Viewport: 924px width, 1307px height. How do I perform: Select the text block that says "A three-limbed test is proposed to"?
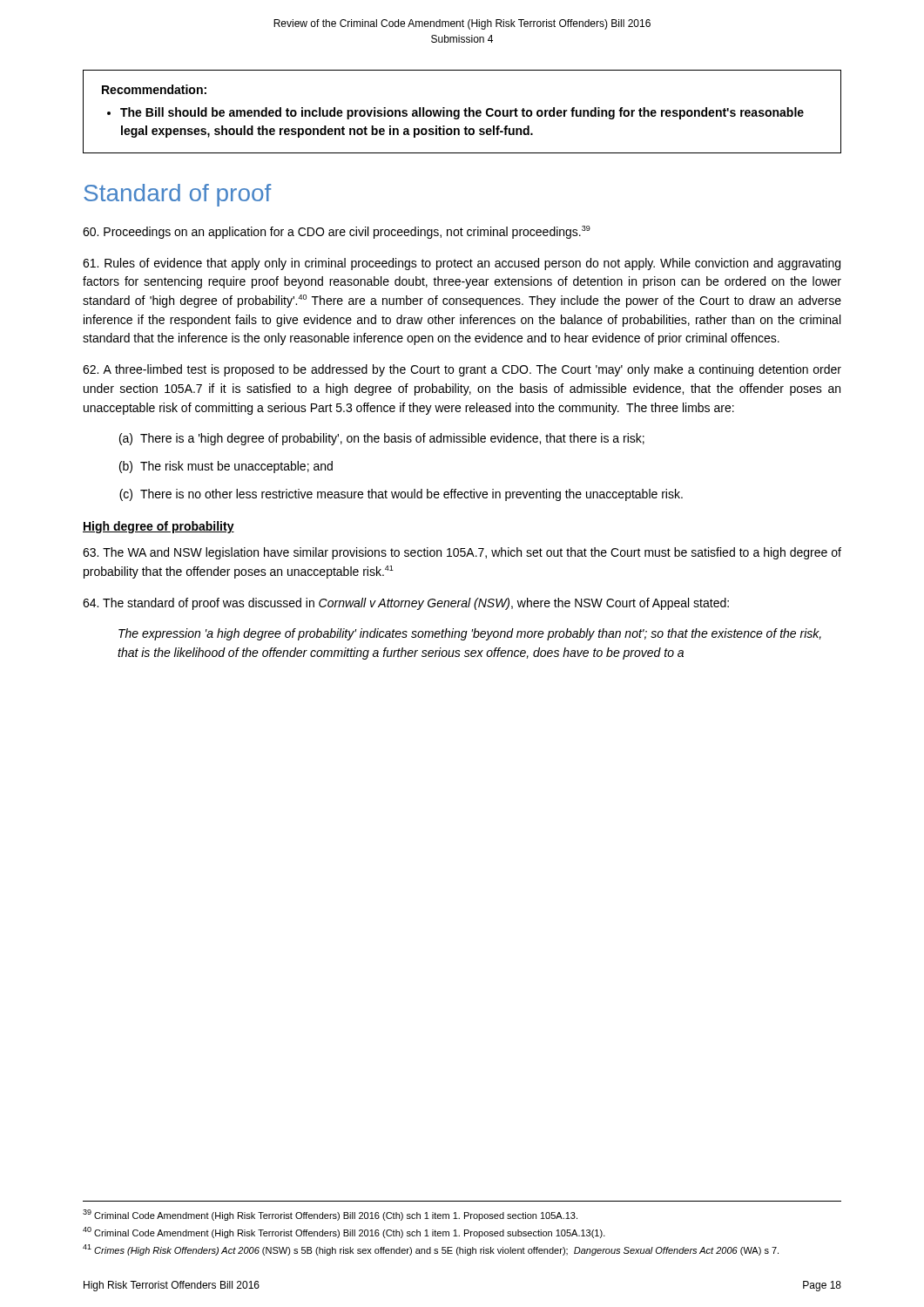pos(462,388)
